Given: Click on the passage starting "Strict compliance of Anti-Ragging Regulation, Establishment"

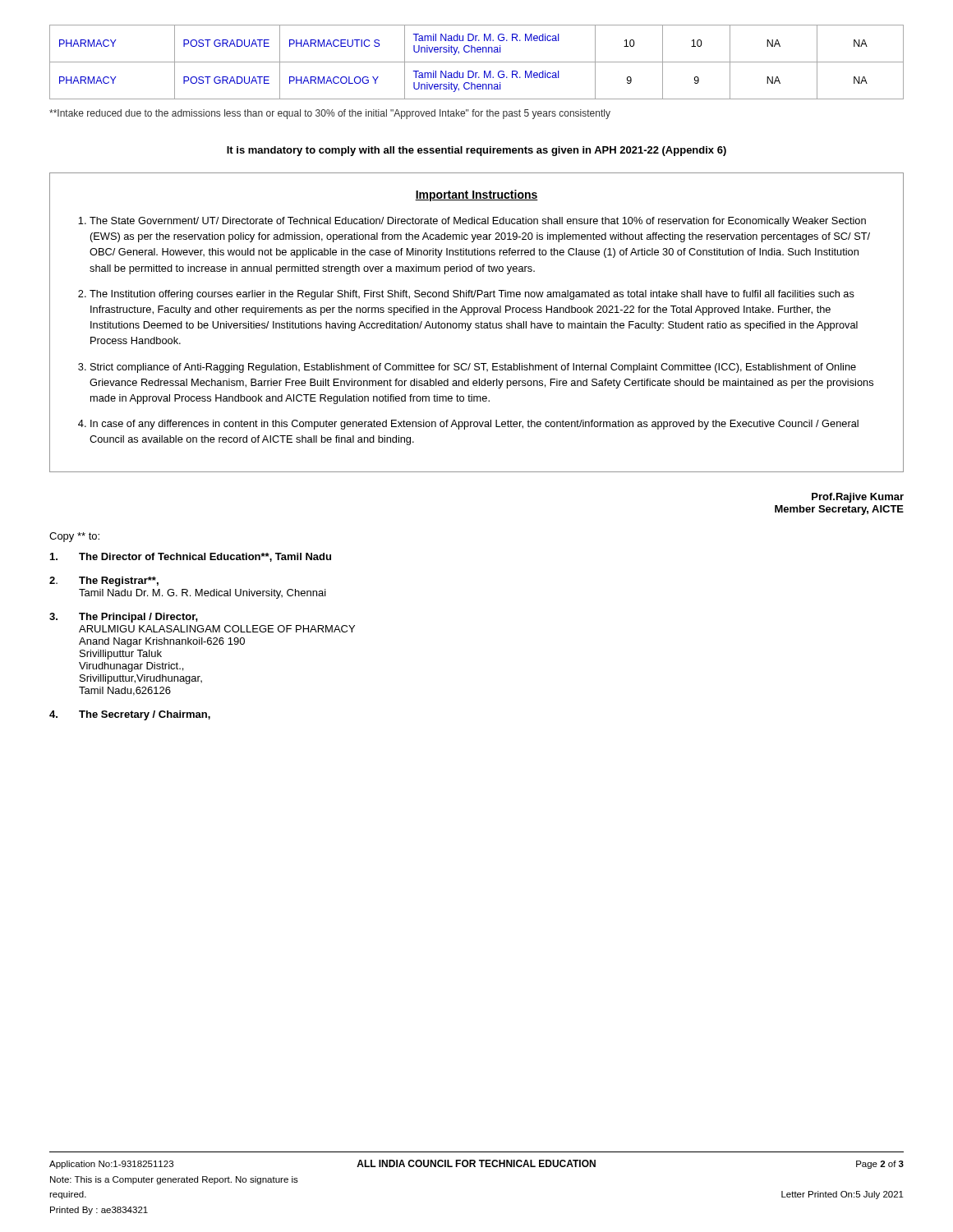Looking at the screenshot, I should pos(482,382).
